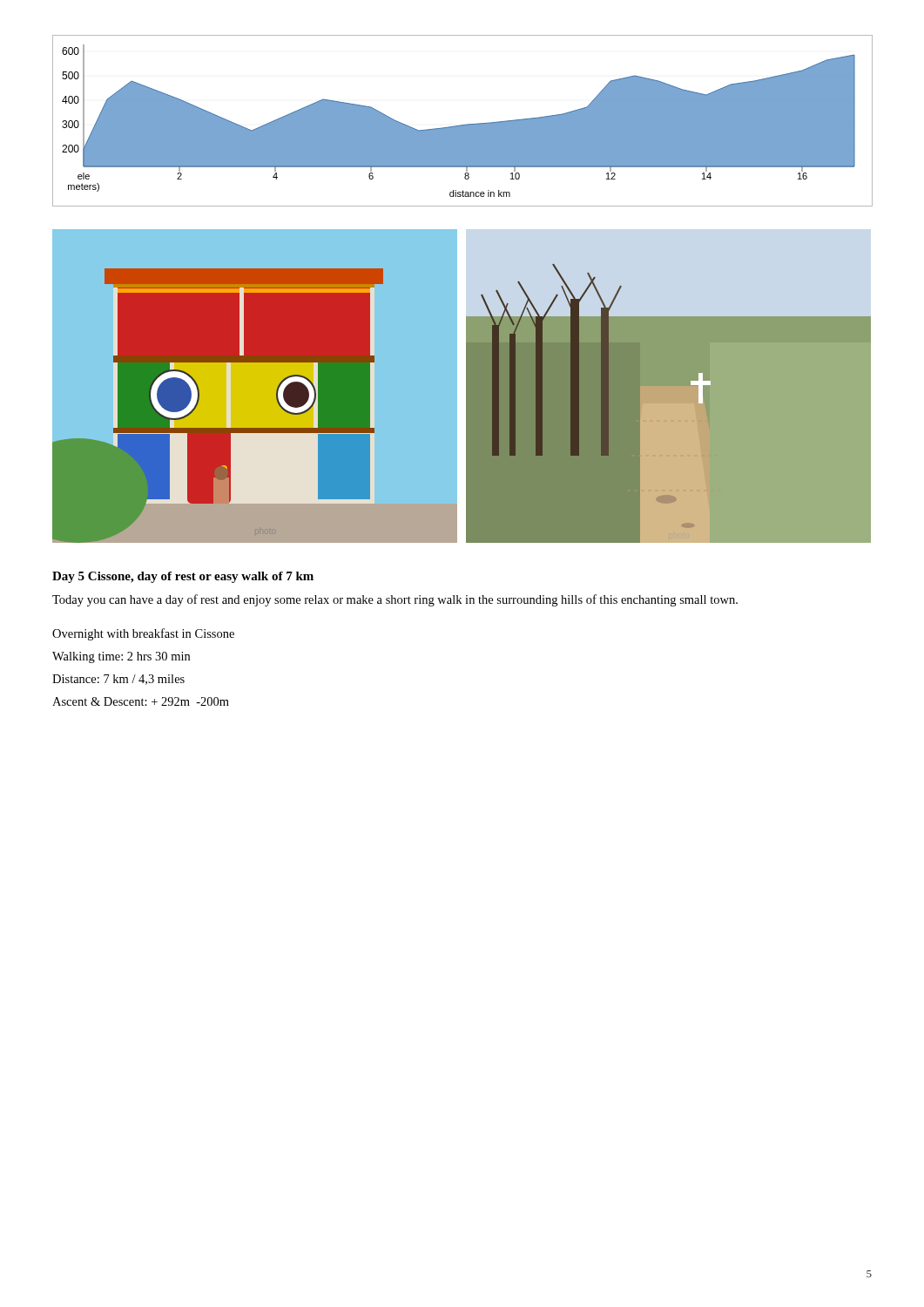This screenshot has height=1307, width=924.
Task: Select the passage starting "Distance: 7 km /"
Action: point(119,679)
